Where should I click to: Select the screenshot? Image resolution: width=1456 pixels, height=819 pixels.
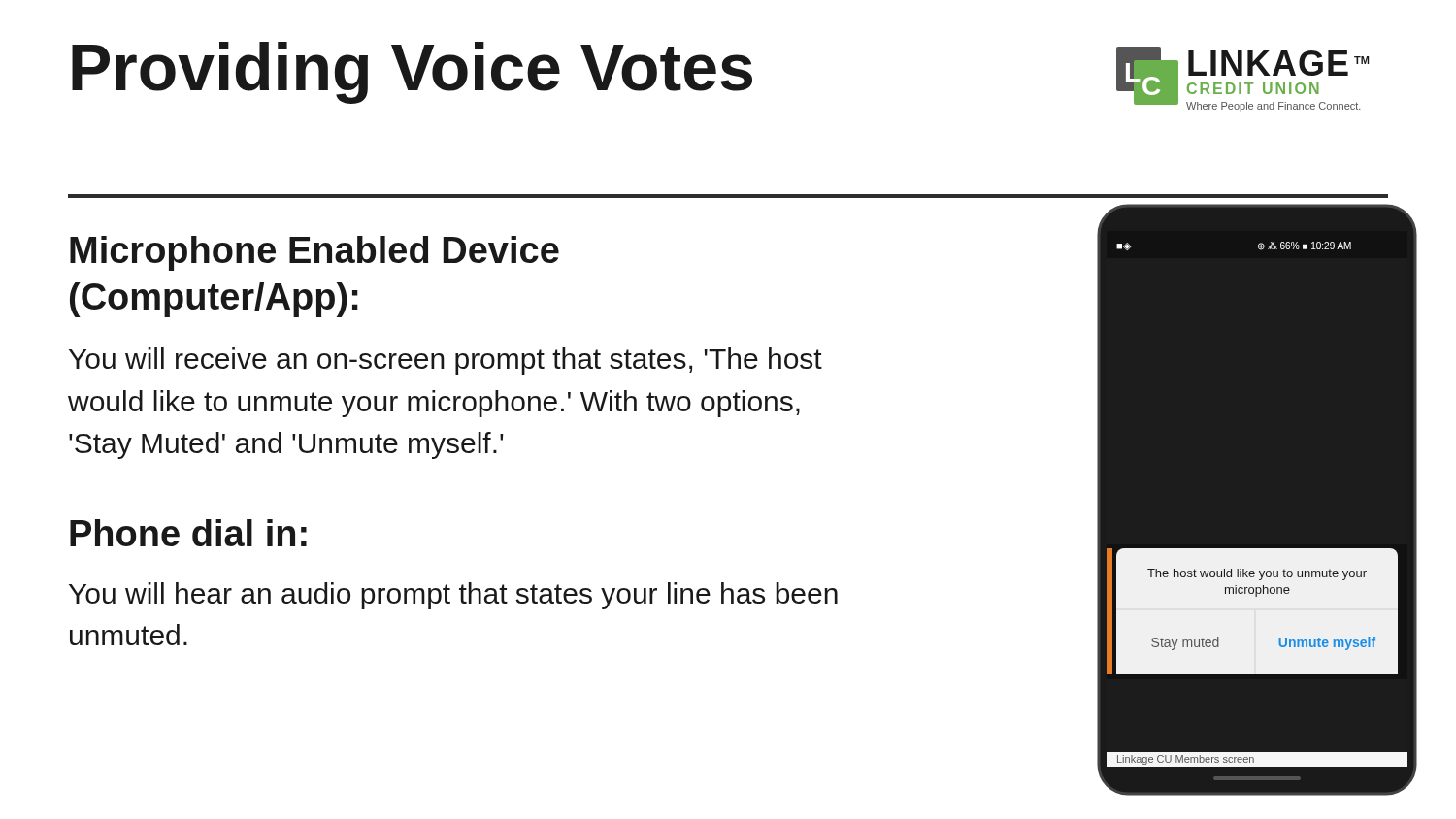tap(1257, 500)
